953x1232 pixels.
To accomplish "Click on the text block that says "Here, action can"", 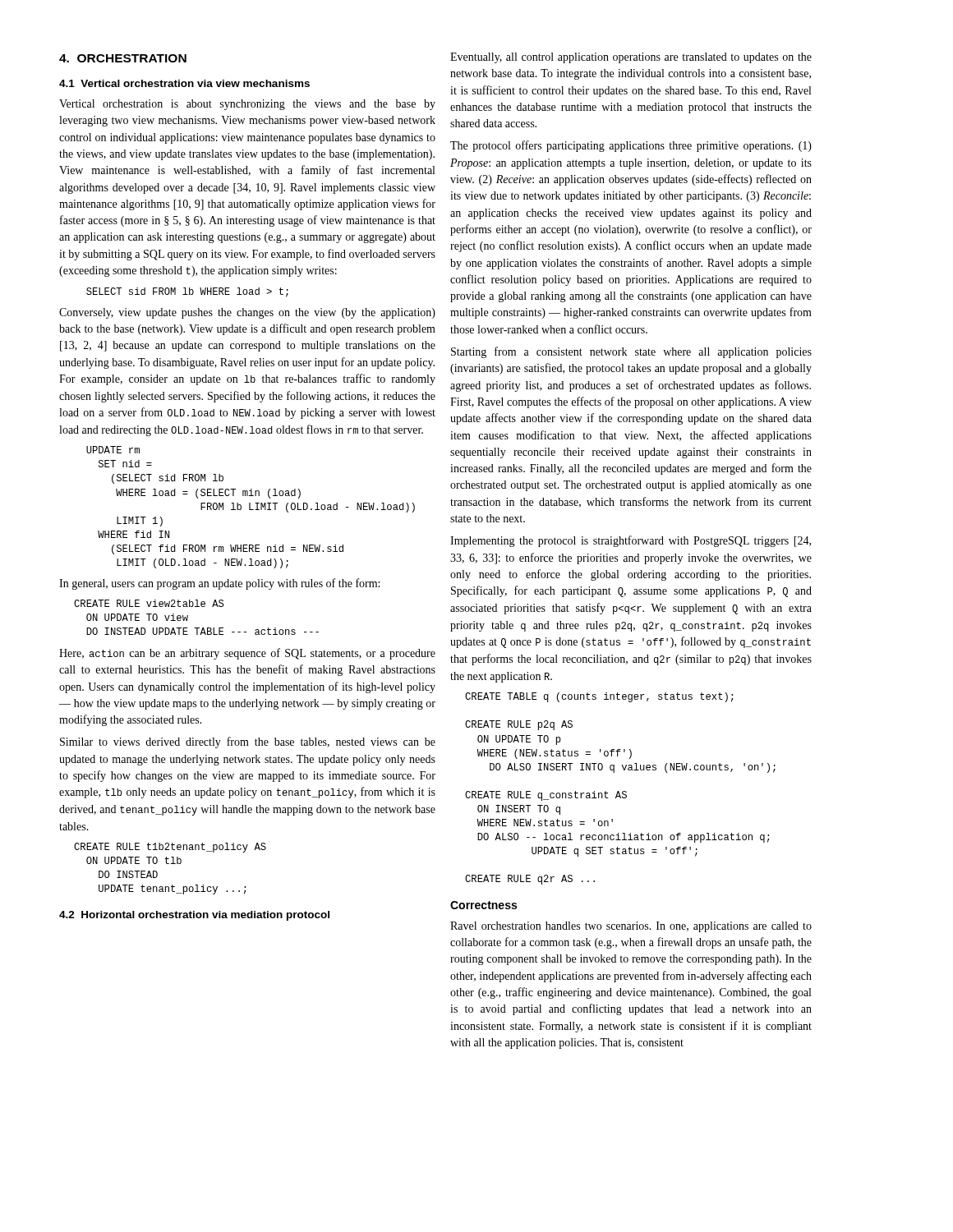I will (x=247, y=740).
